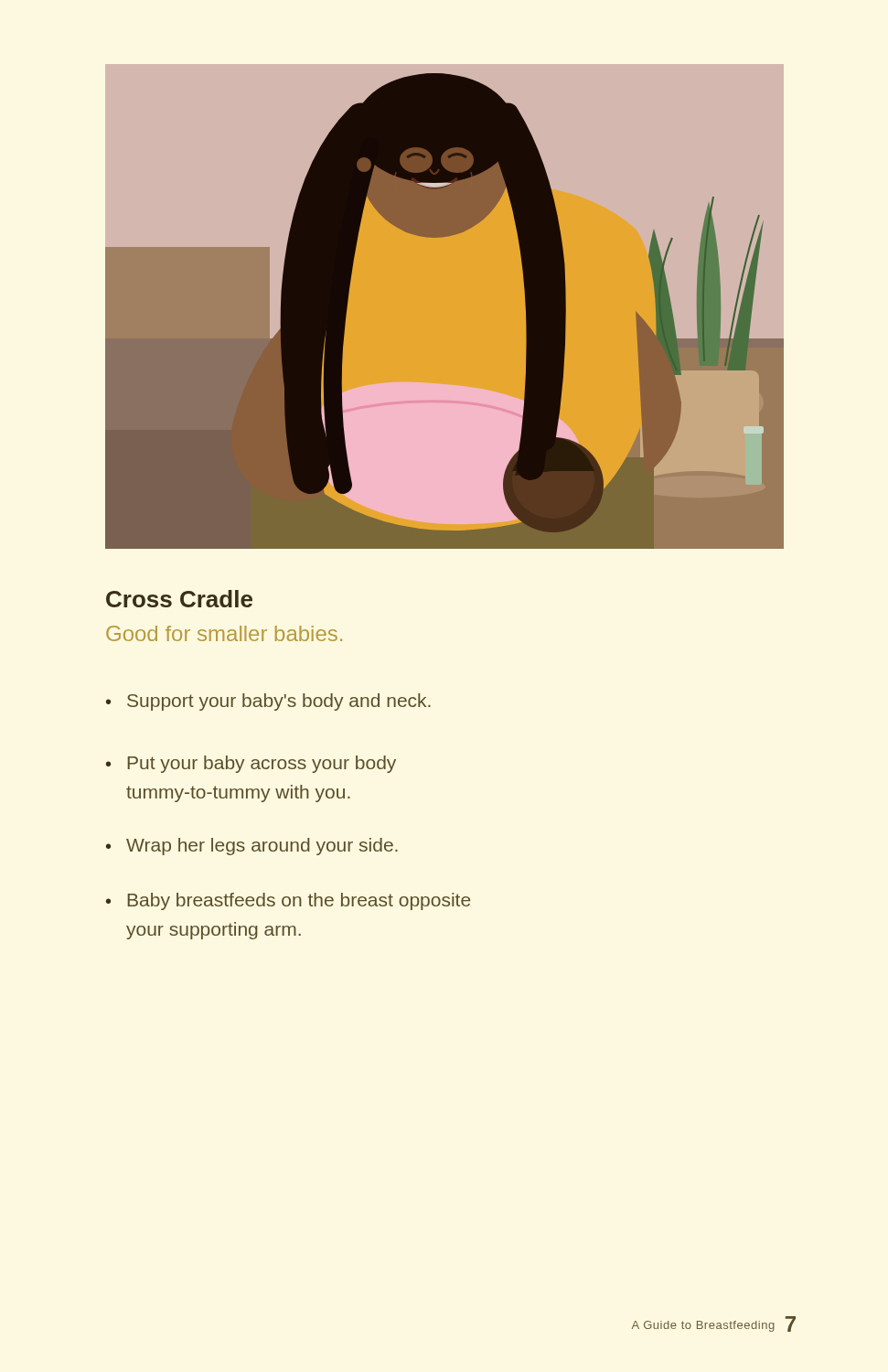Image resolution: width=888 pixels, height=1372 pixels.
Task: Click the passage that begins "• Wrap her legs"
Action: (252, 845)
